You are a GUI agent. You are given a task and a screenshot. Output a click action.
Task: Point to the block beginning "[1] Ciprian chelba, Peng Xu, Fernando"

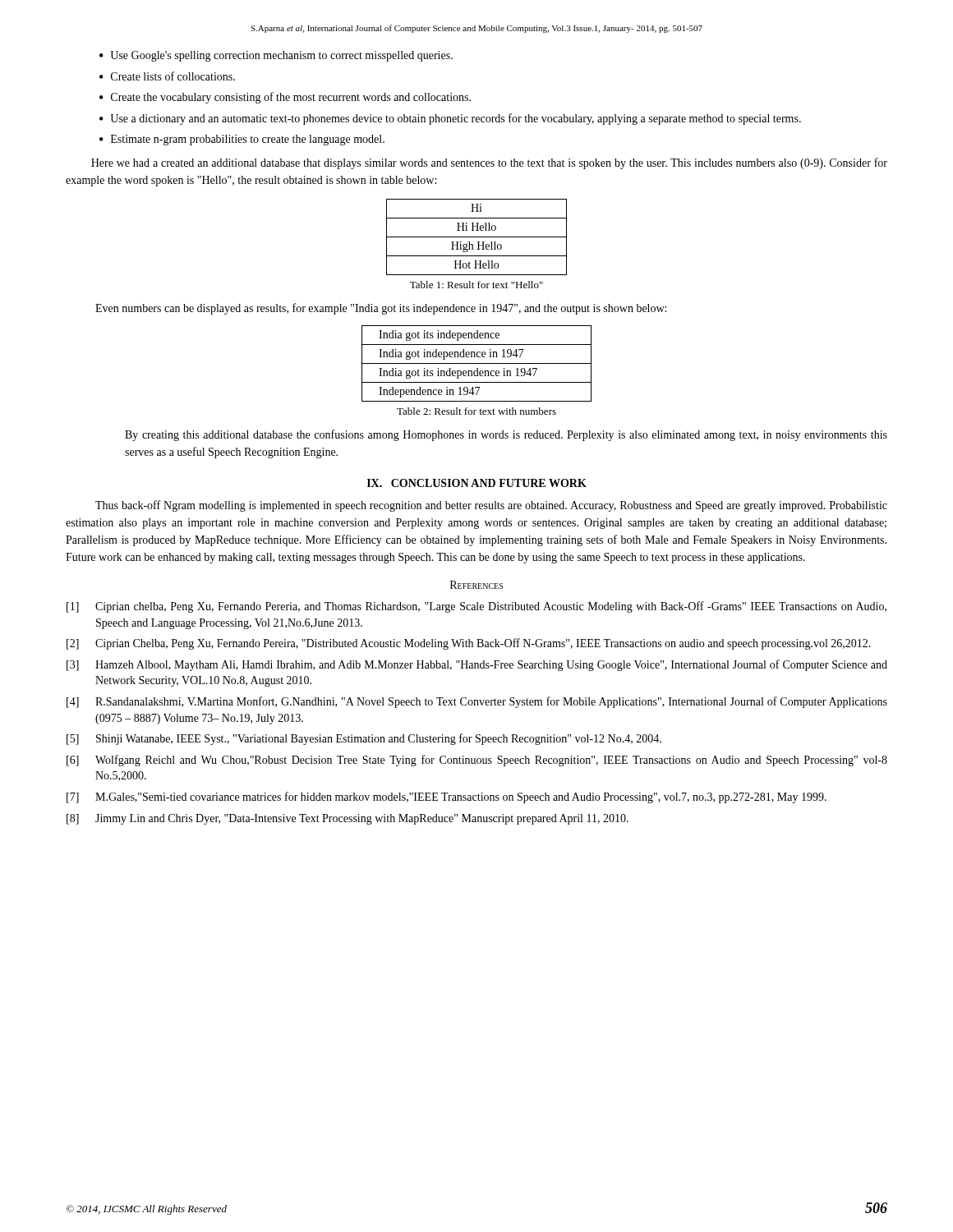(x=476, y=615)
